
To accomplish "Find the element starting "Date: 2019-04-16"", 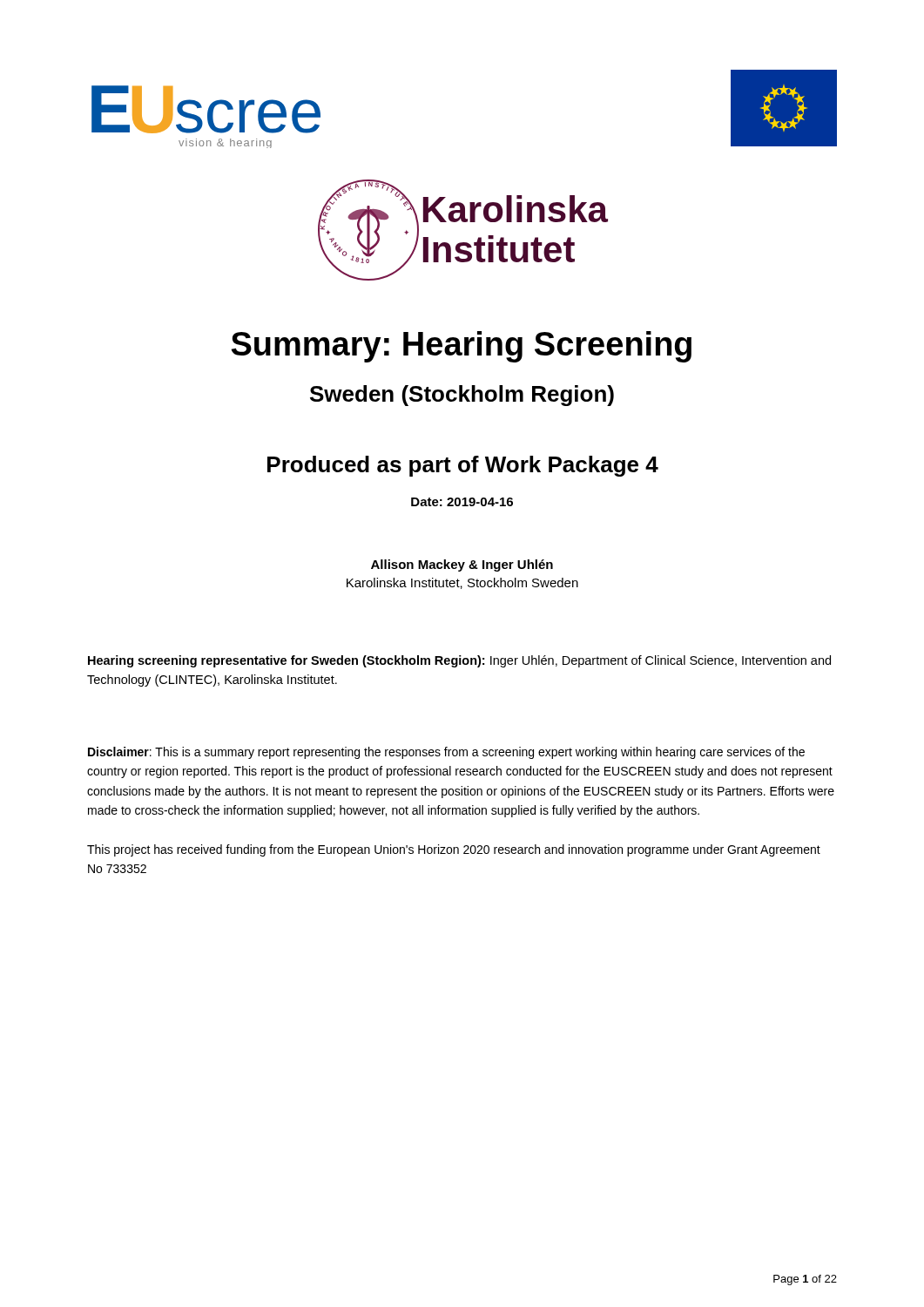I will (x=462, y=501).
